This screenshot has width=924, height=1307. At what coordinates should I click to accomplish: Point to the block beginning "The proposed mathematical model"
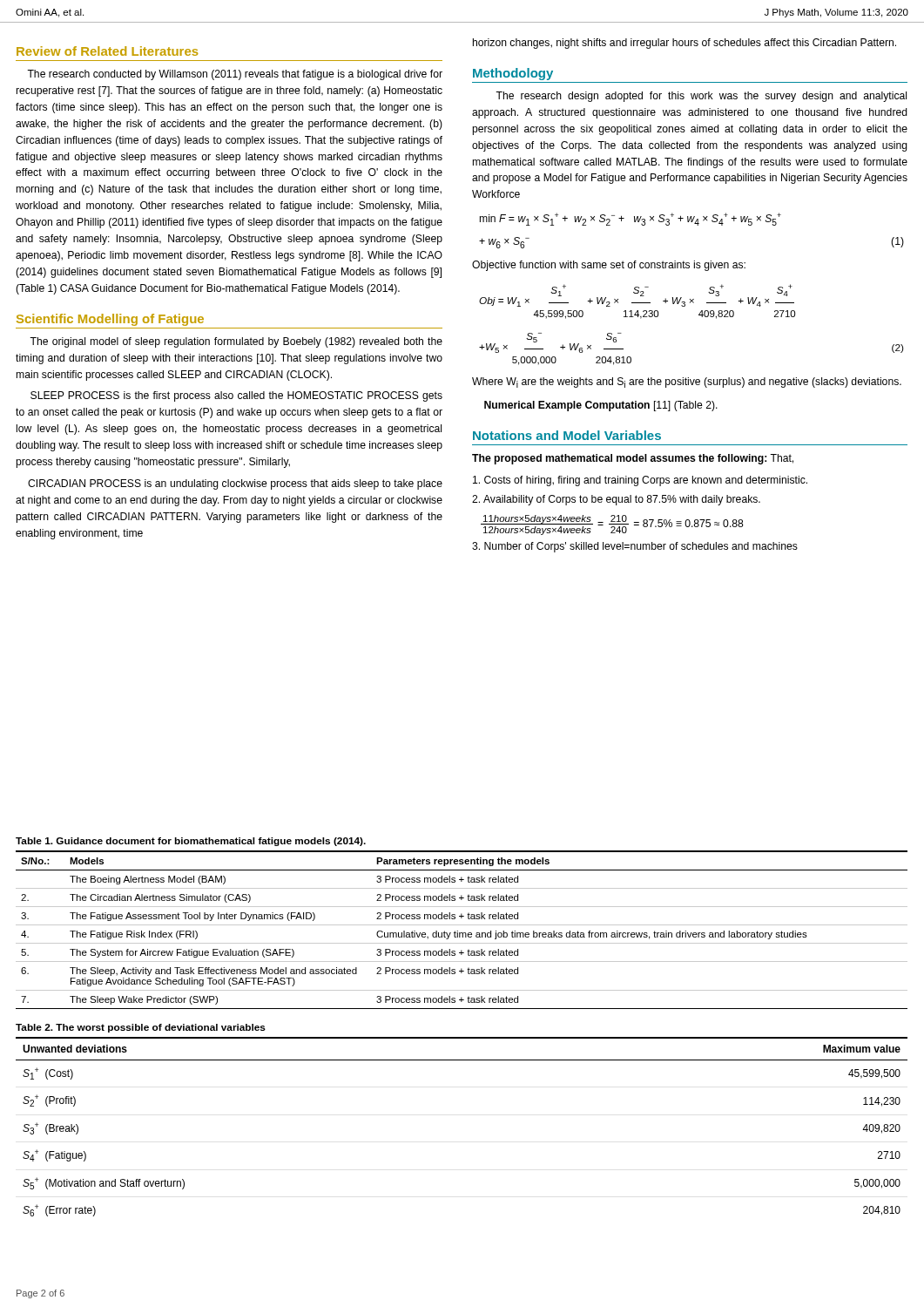tap(633, 458)
